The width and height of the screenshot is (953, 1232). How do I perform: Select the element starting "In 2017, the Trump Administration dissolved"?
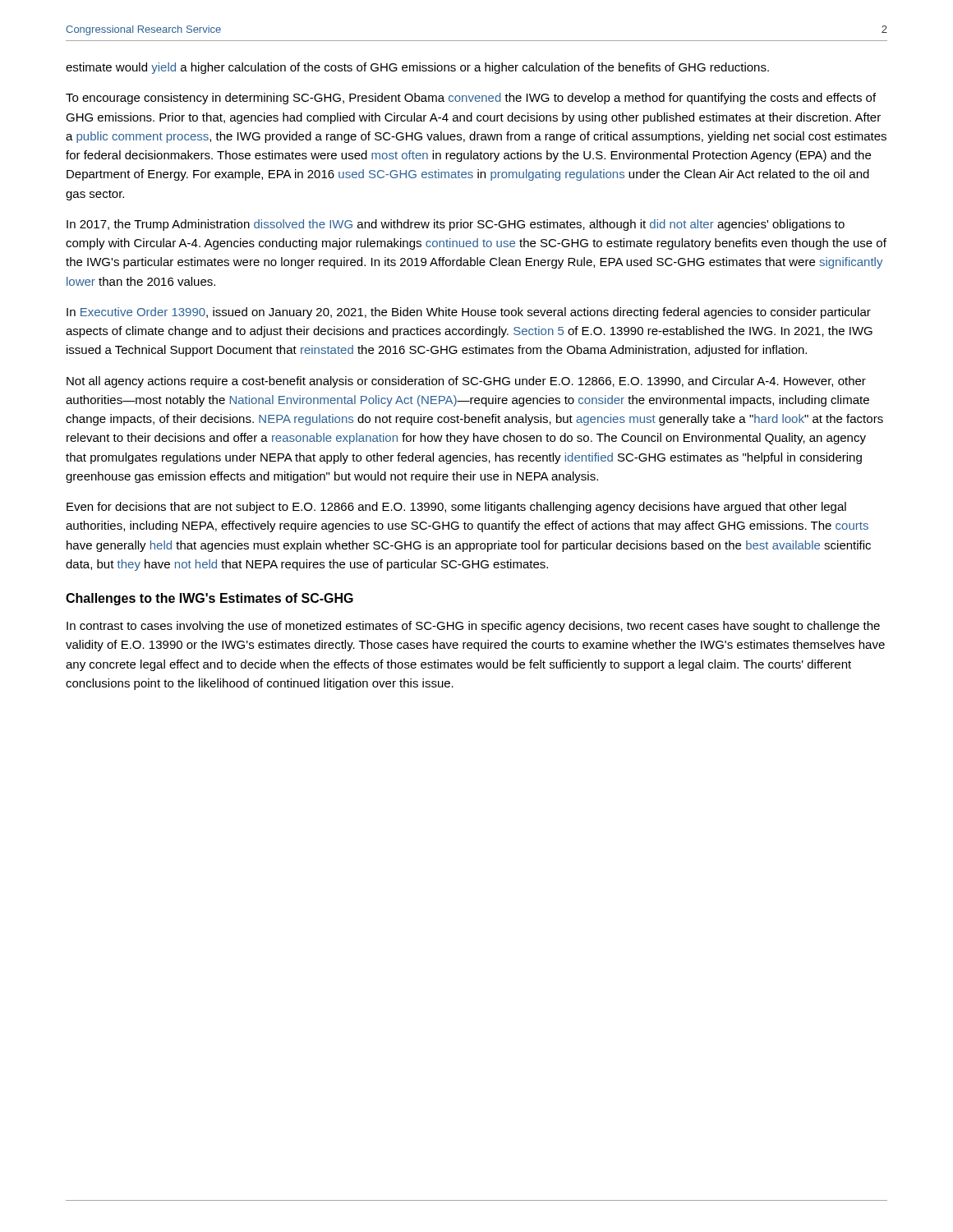pyautogui.click(x=476, y=252)
